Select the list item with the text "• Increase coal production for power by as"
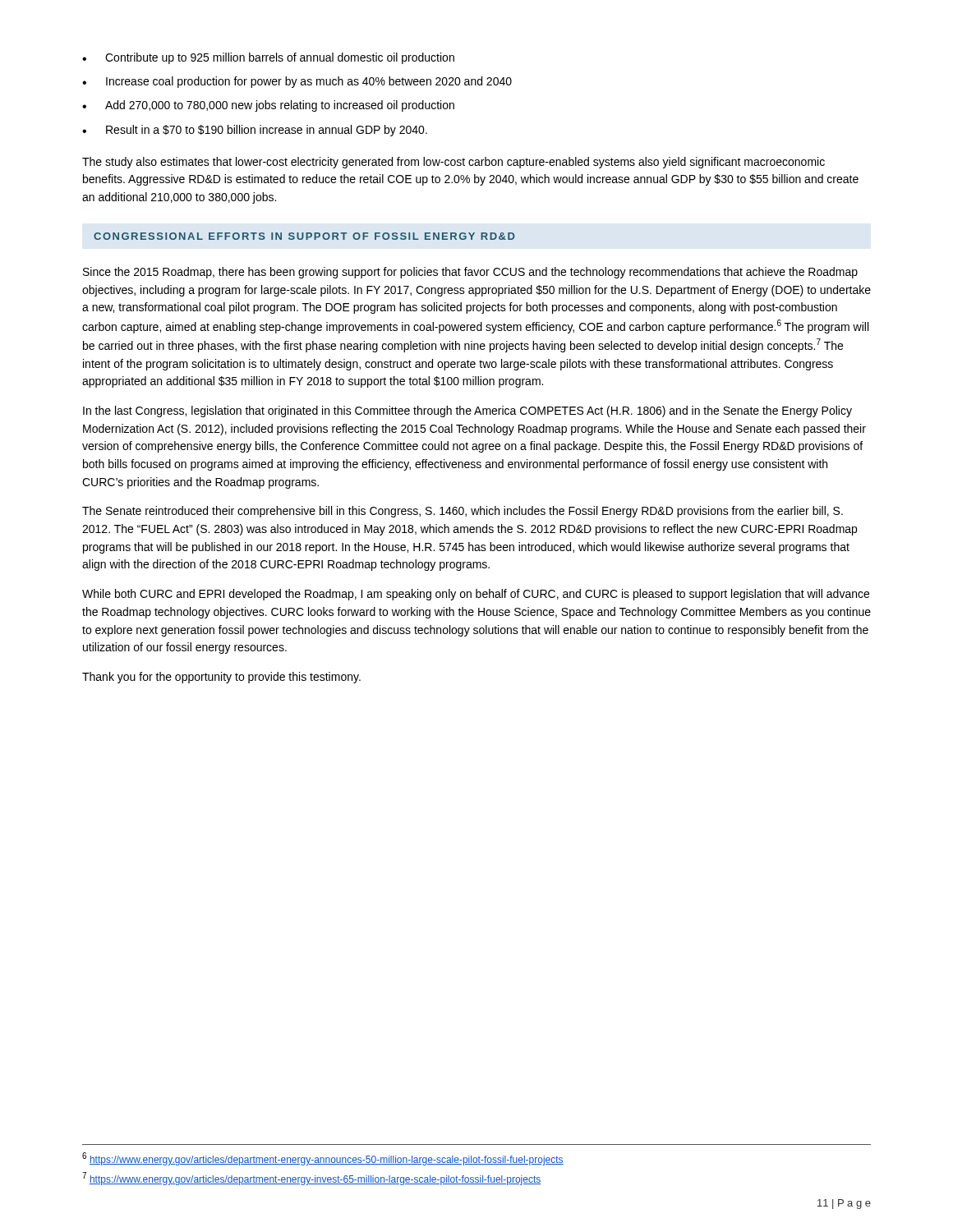This screenshot has height=1232, width=953. tap(476, 83)
